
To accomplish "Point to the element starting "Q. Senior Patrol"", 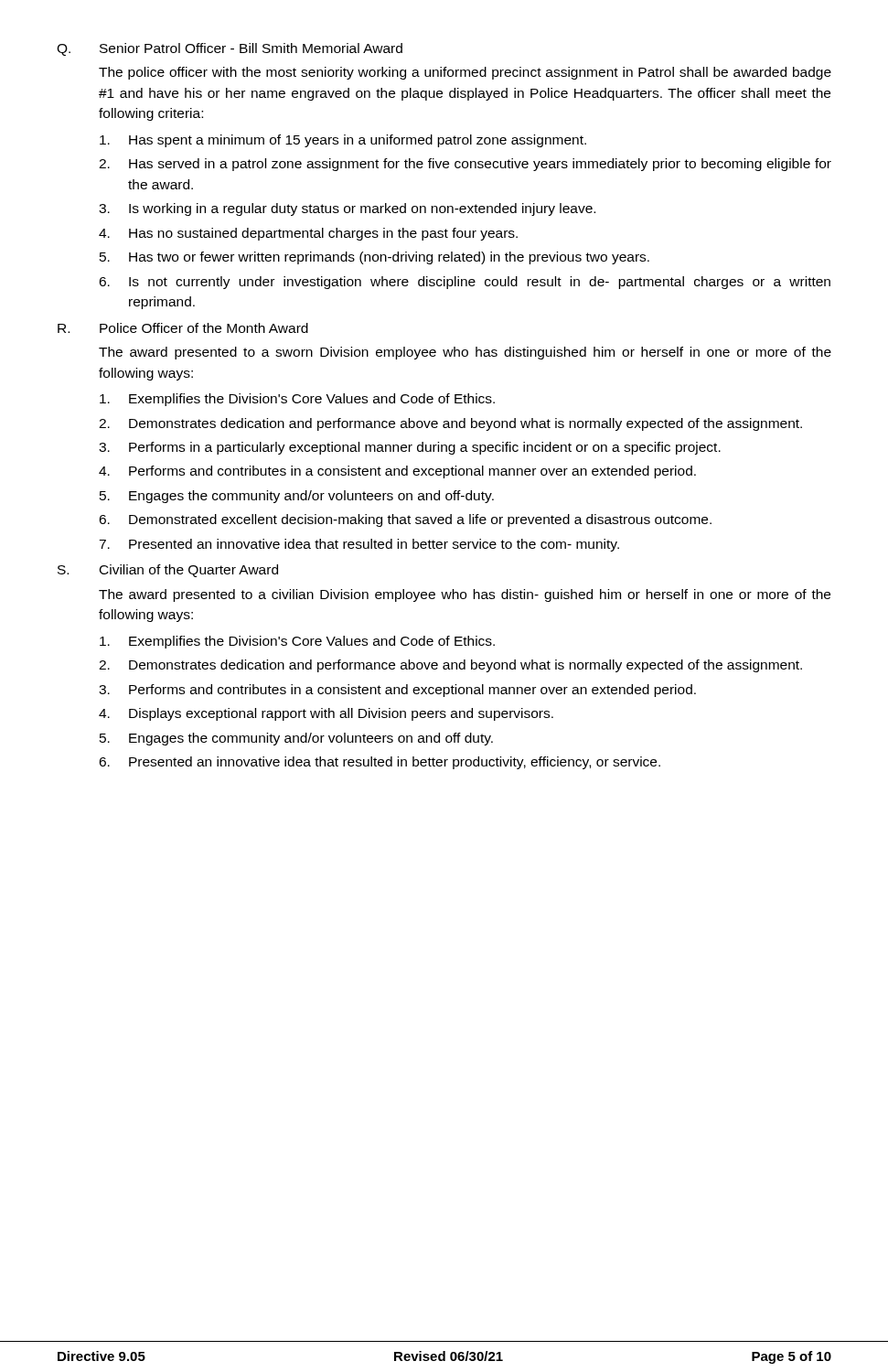I will [x=230, y=49].
